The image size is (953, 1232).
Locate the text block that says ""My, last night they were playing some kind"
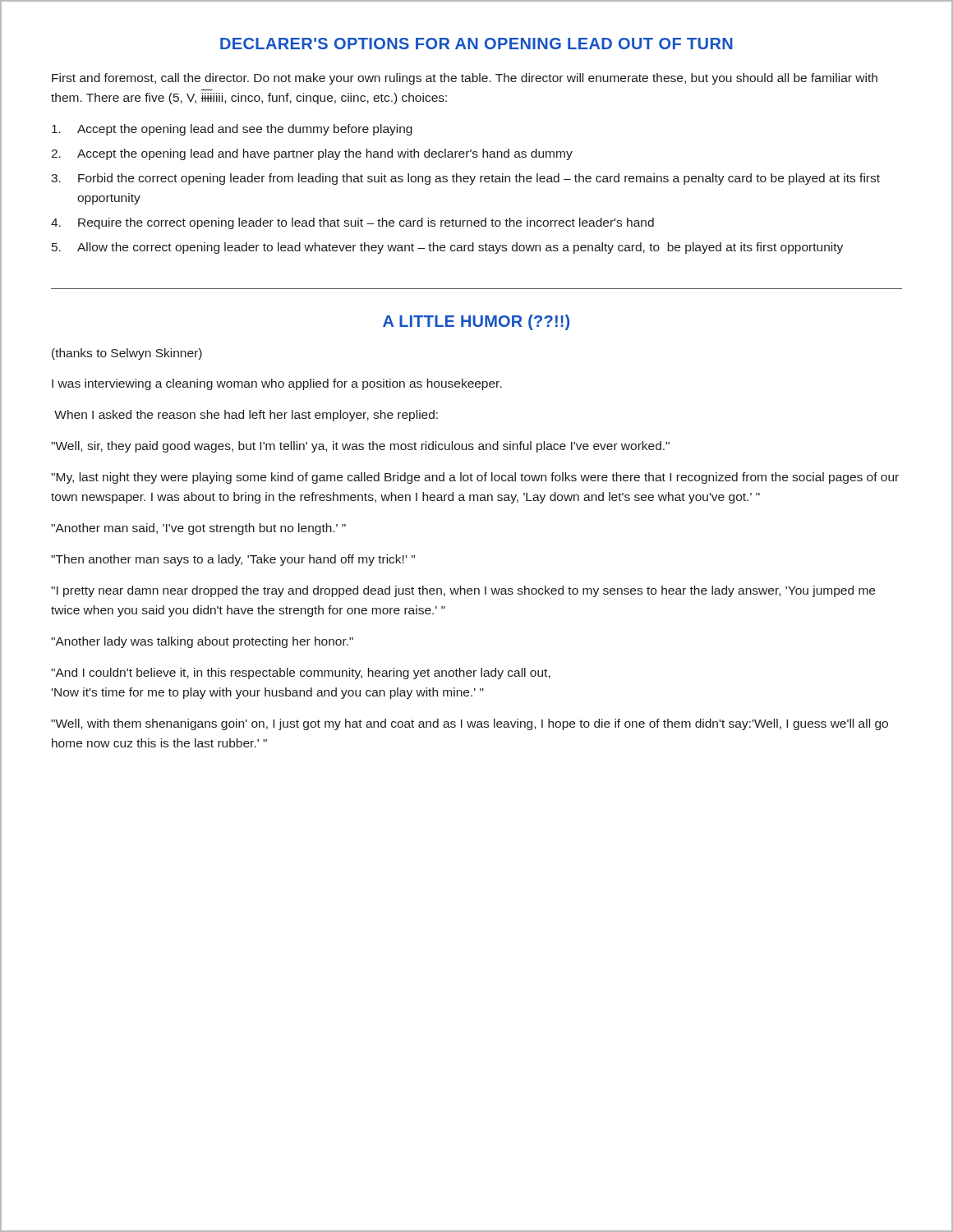pyautogui.click(x=475, y=487)
